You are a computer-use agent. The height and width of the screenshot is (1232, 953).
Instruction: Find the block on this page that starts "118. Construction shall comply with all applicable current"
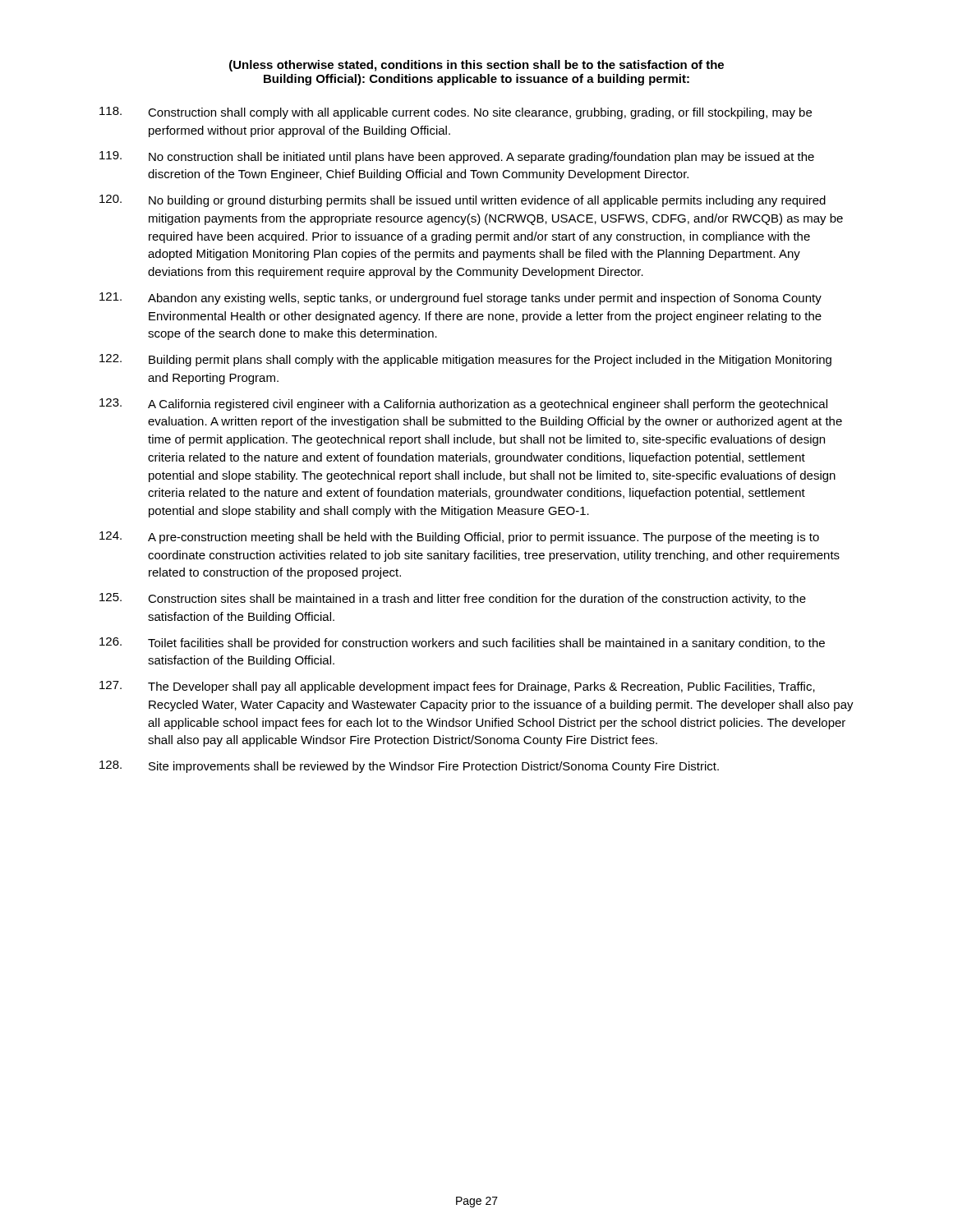click(476, 121)
